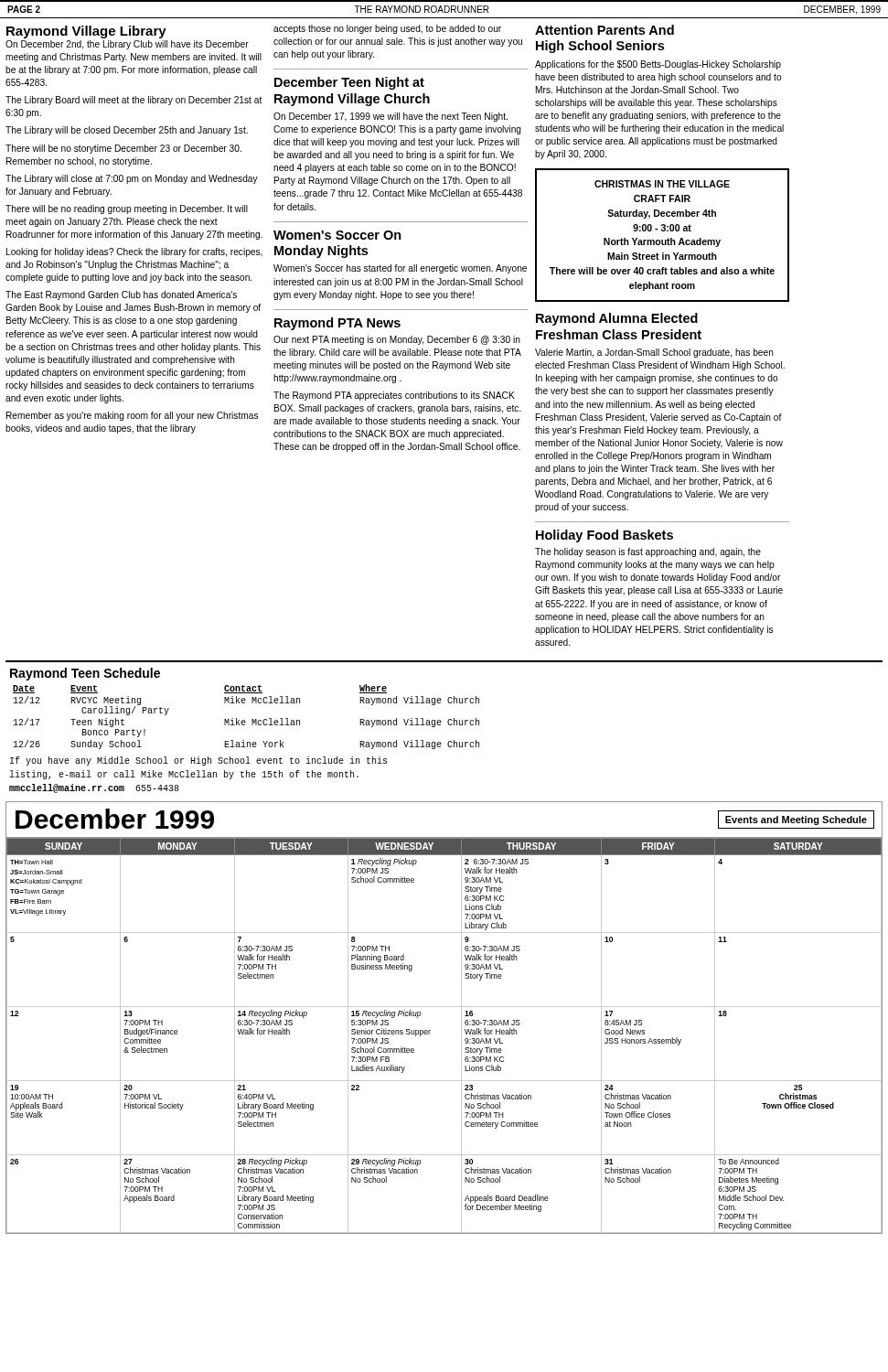Click on the section header that says "December Teen Night atRaymond"
888x1372 pixels.
pos(352,90)
